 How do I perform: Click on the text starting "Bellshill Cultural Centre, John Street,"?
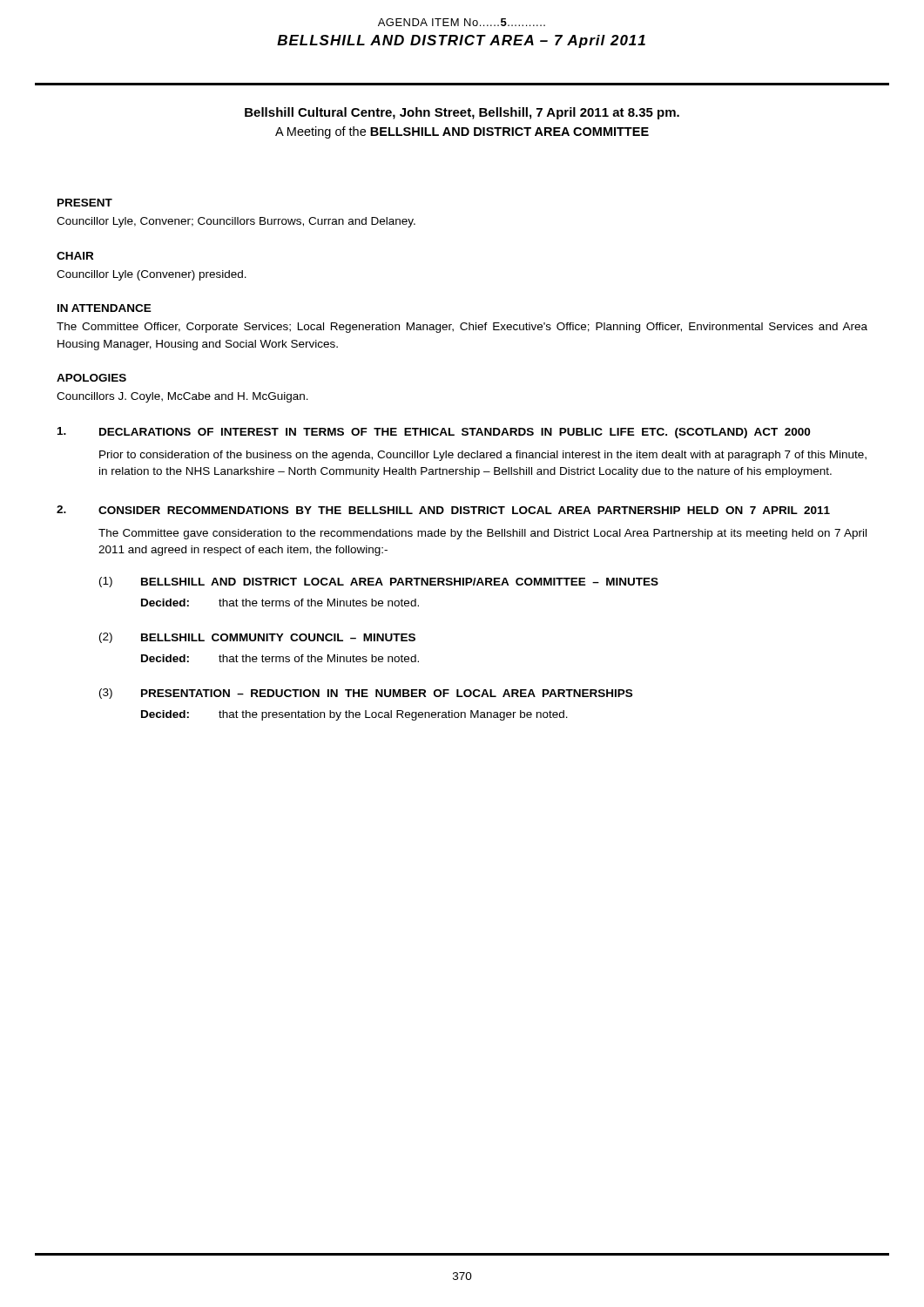click(x=462, y=112)
